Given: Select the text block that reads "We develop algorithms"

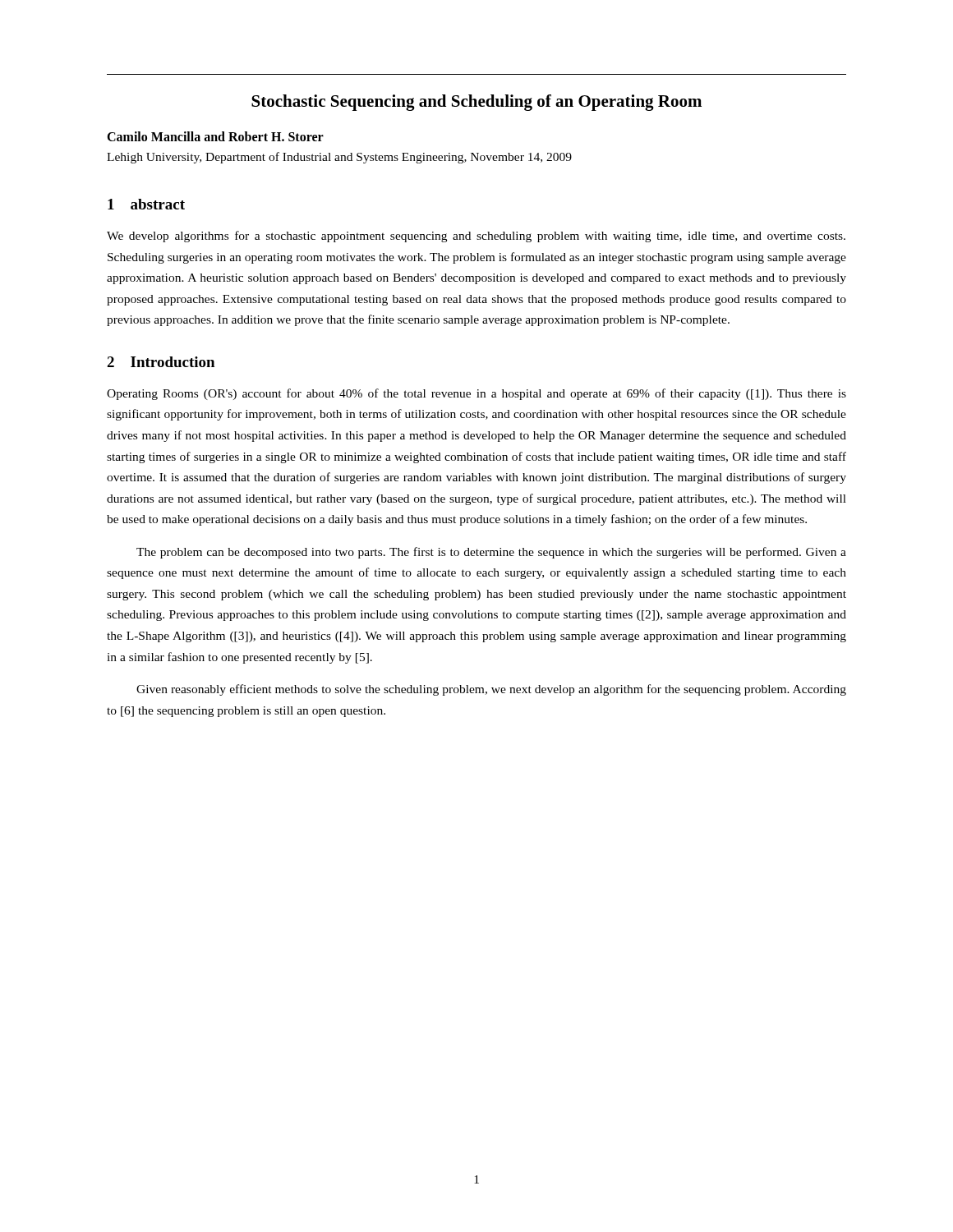Looking at the screenshot, I should pos(476,278).
